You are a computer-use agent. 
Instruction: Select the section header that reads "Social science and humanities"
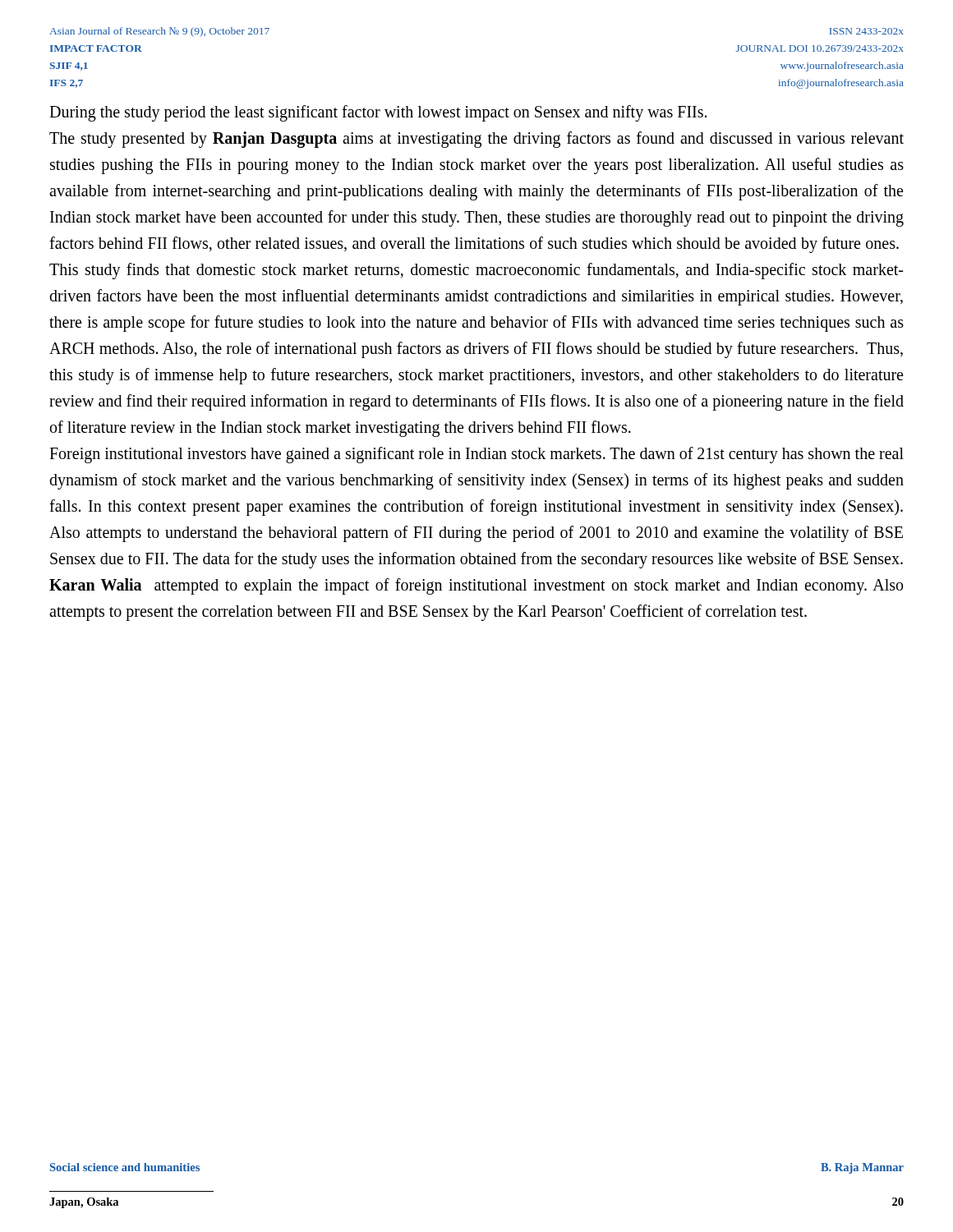click(x=125, y=1167)
